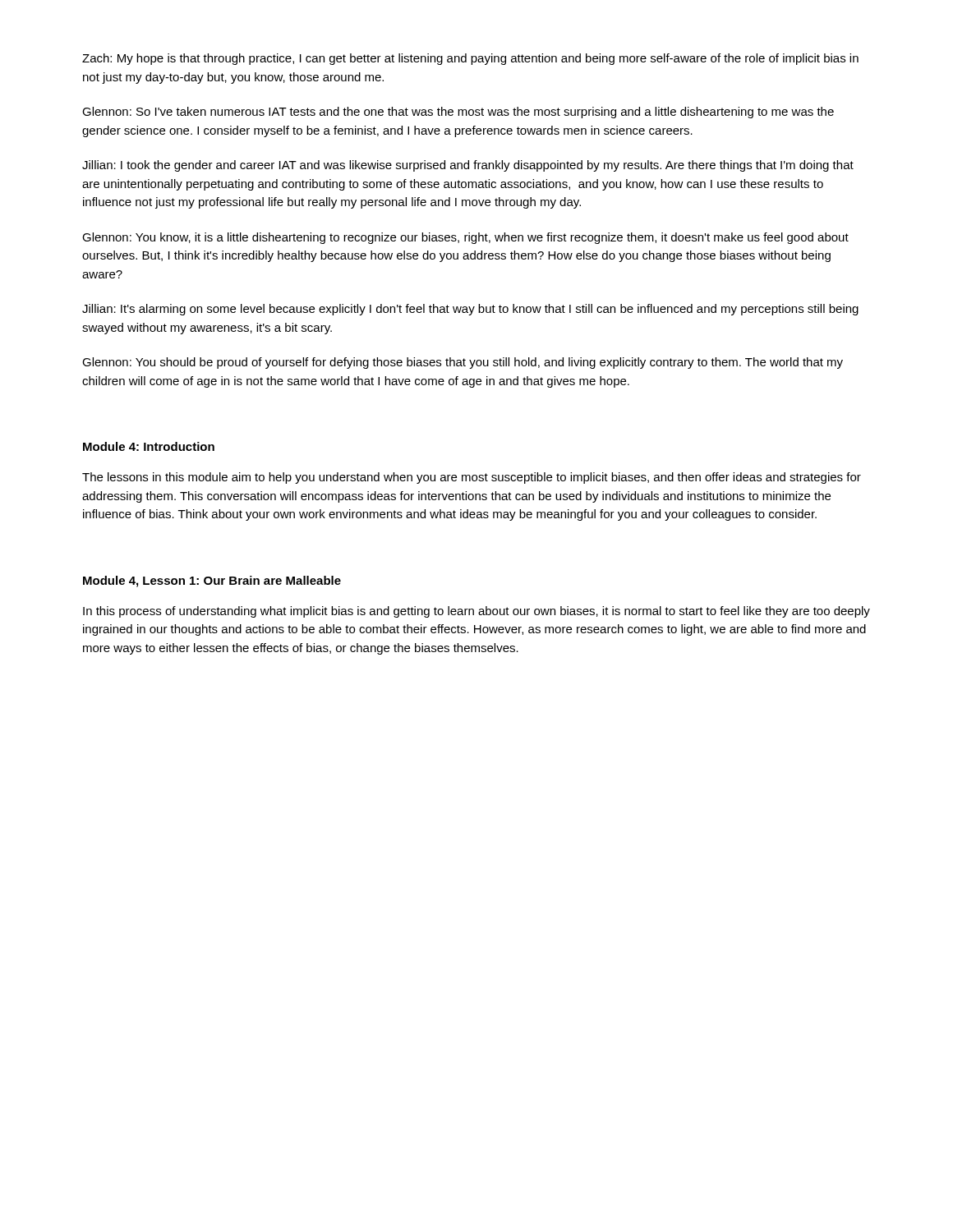Find the text block that reads "In this process of understanding"

click(x=476, y=629)
